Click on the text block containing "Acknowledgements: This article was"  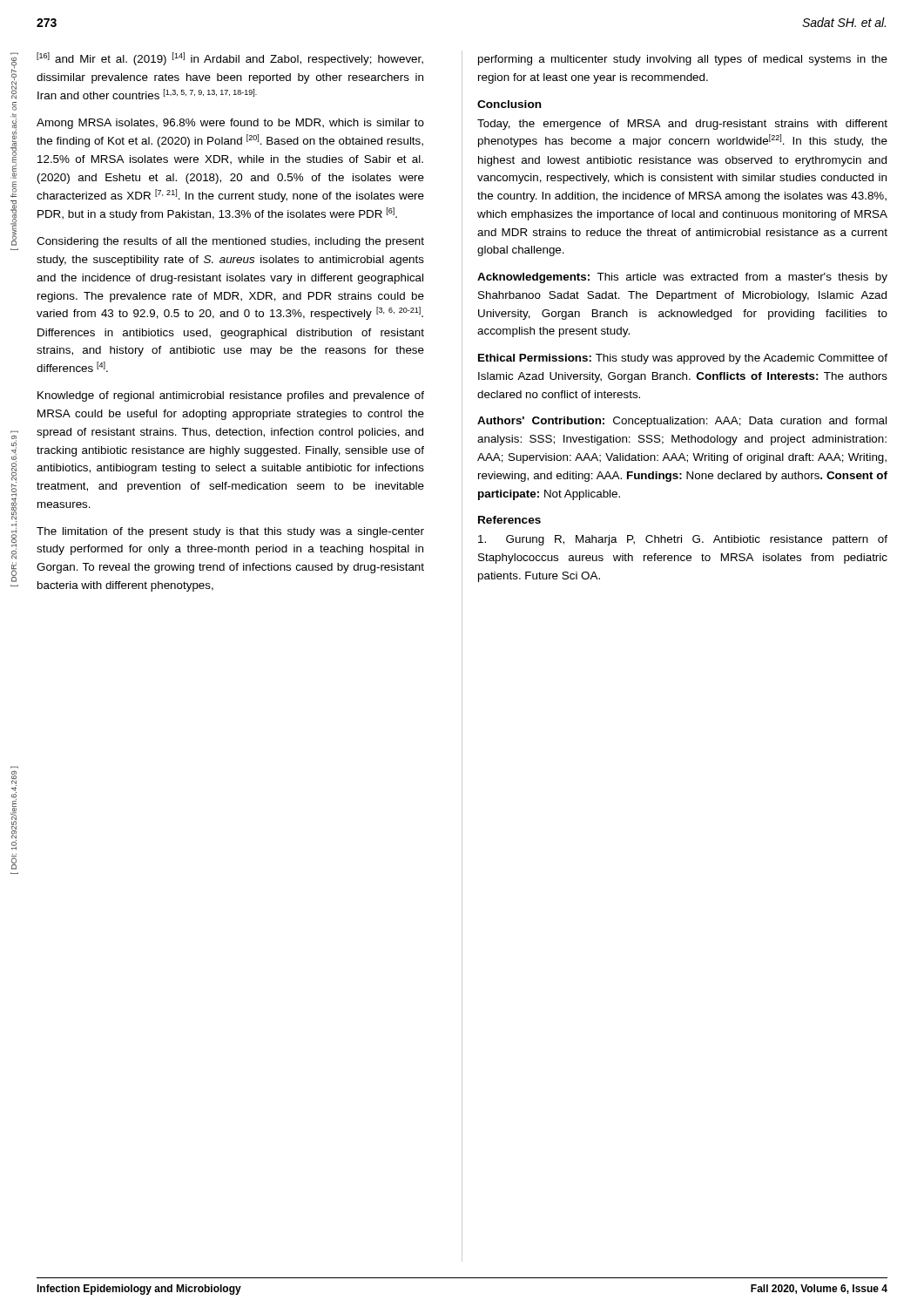[x=682, y=304]
